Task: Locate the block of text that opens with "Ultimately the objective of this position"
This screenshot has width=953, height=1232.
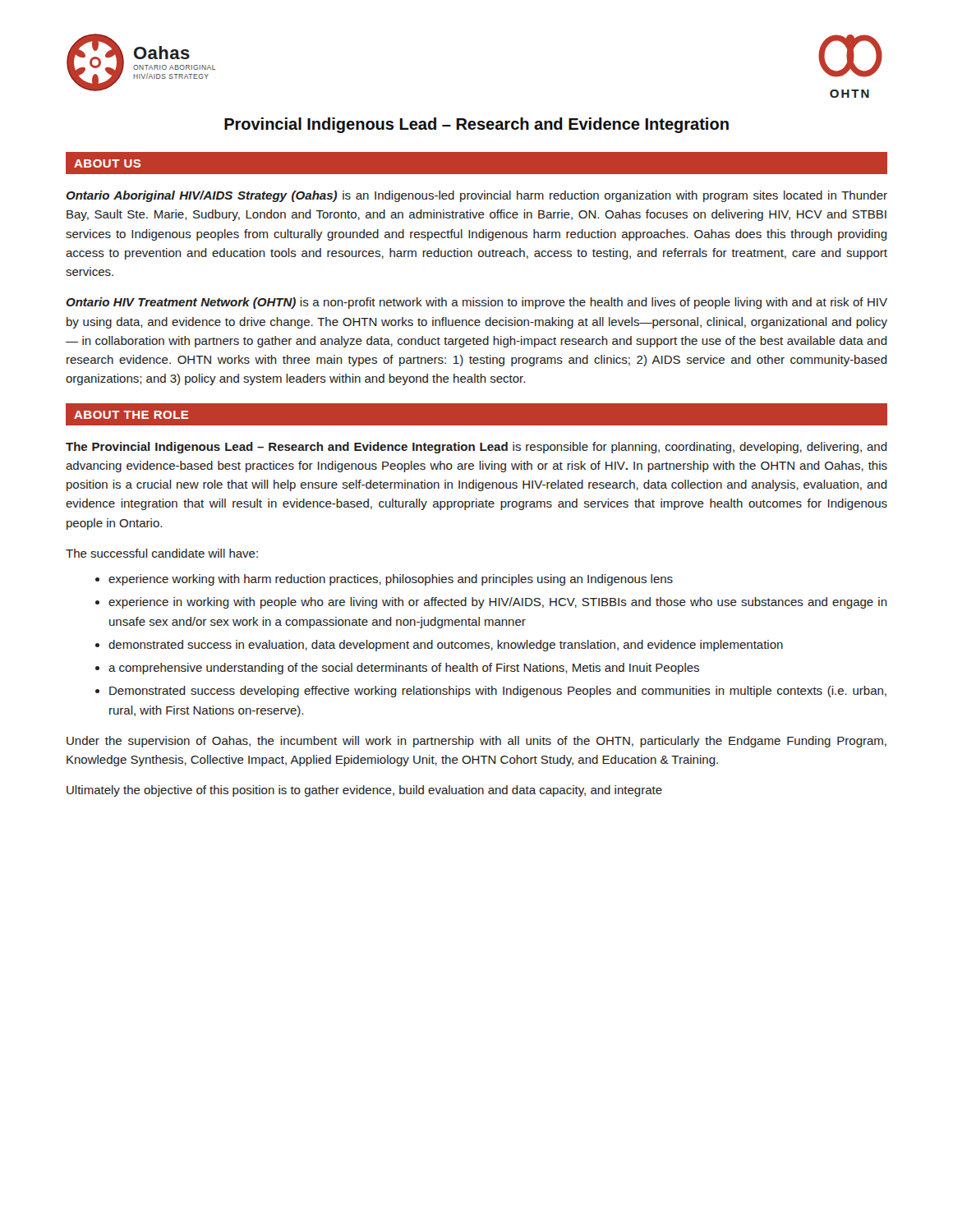Action: [x=364, y=790]
